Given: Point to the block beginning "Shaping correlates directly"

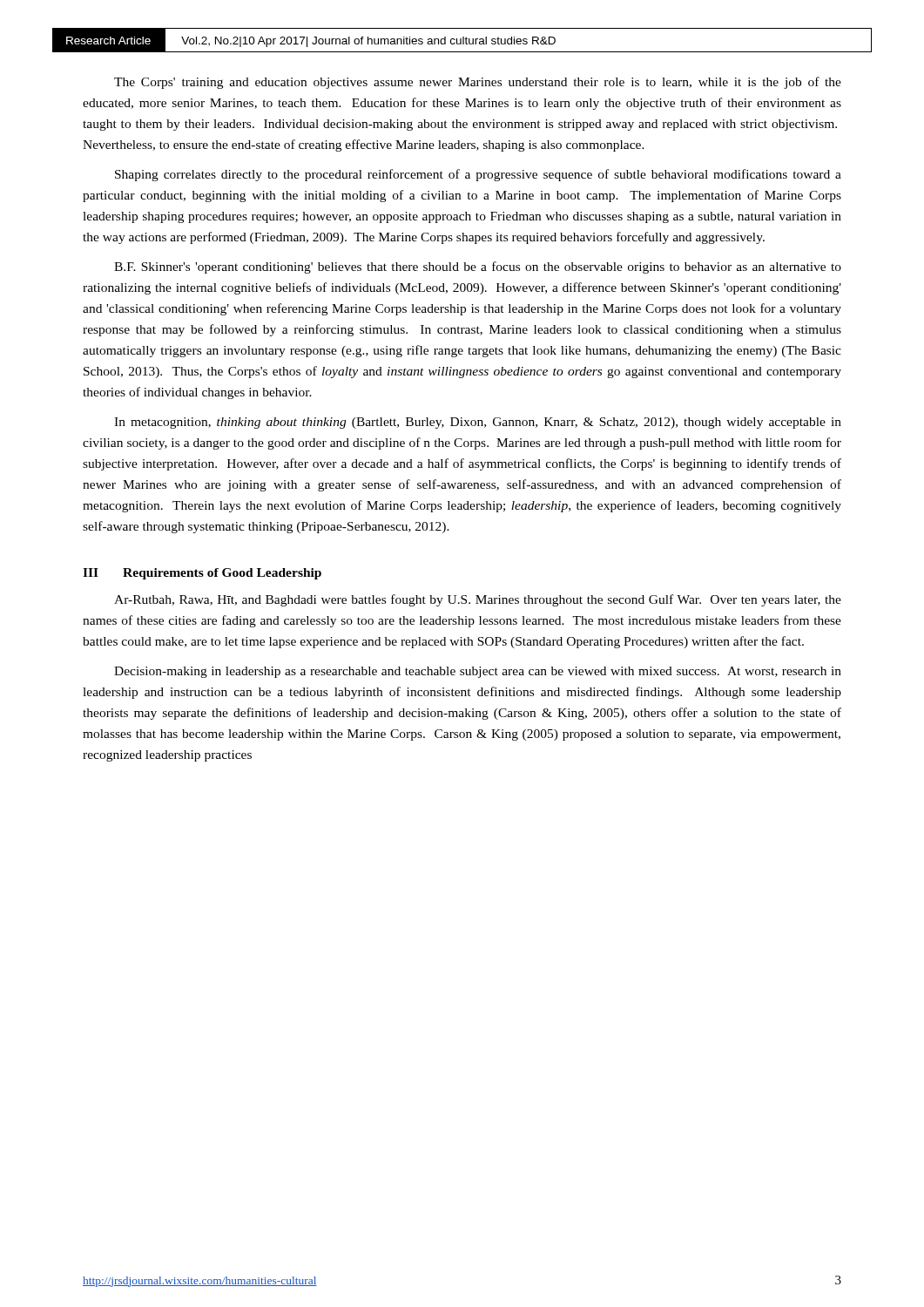Looking at the screenshot, I should tap(462, 205).
